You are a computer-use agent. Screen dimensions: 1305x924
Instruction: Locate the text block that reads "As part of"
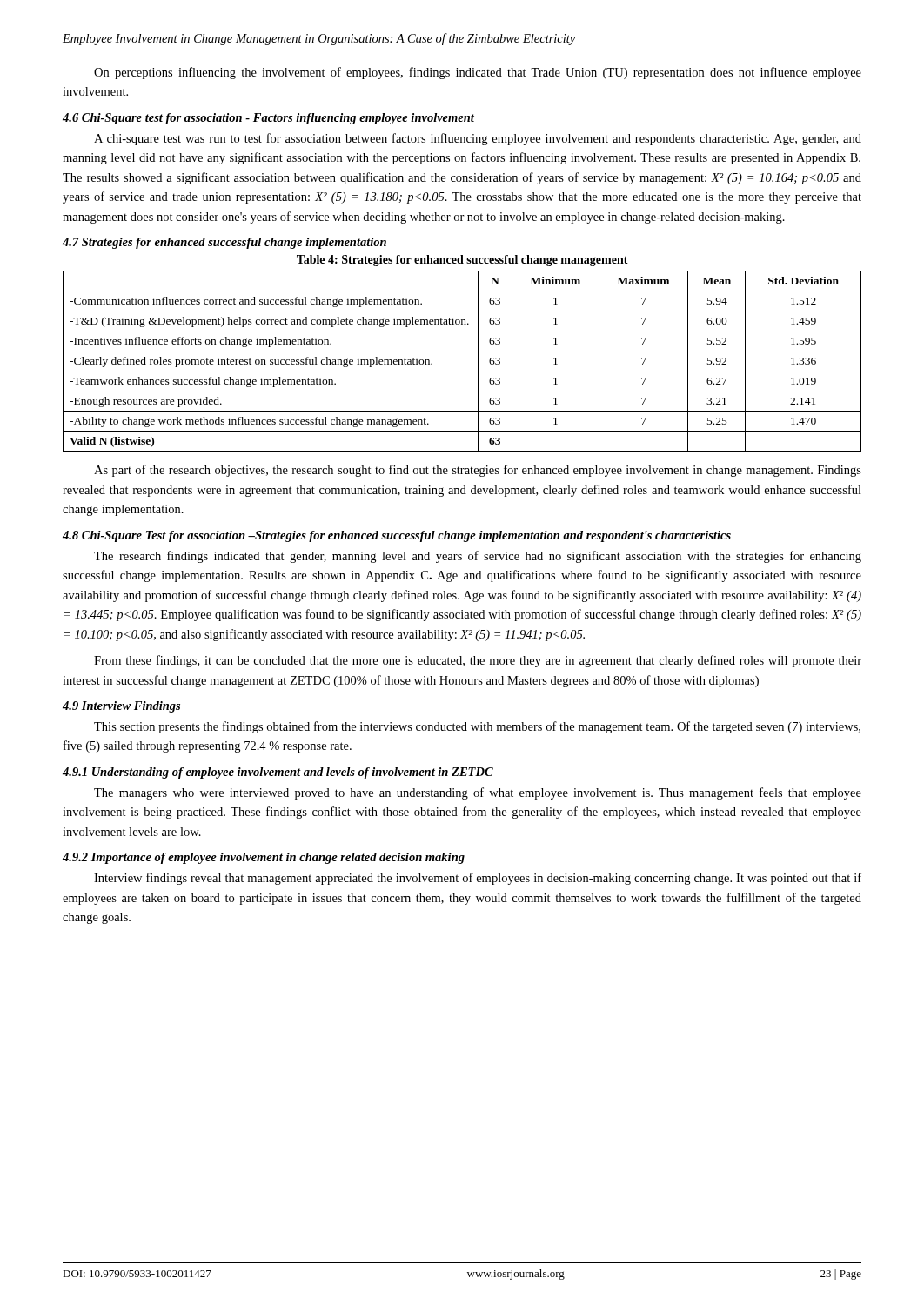(462, 490)
